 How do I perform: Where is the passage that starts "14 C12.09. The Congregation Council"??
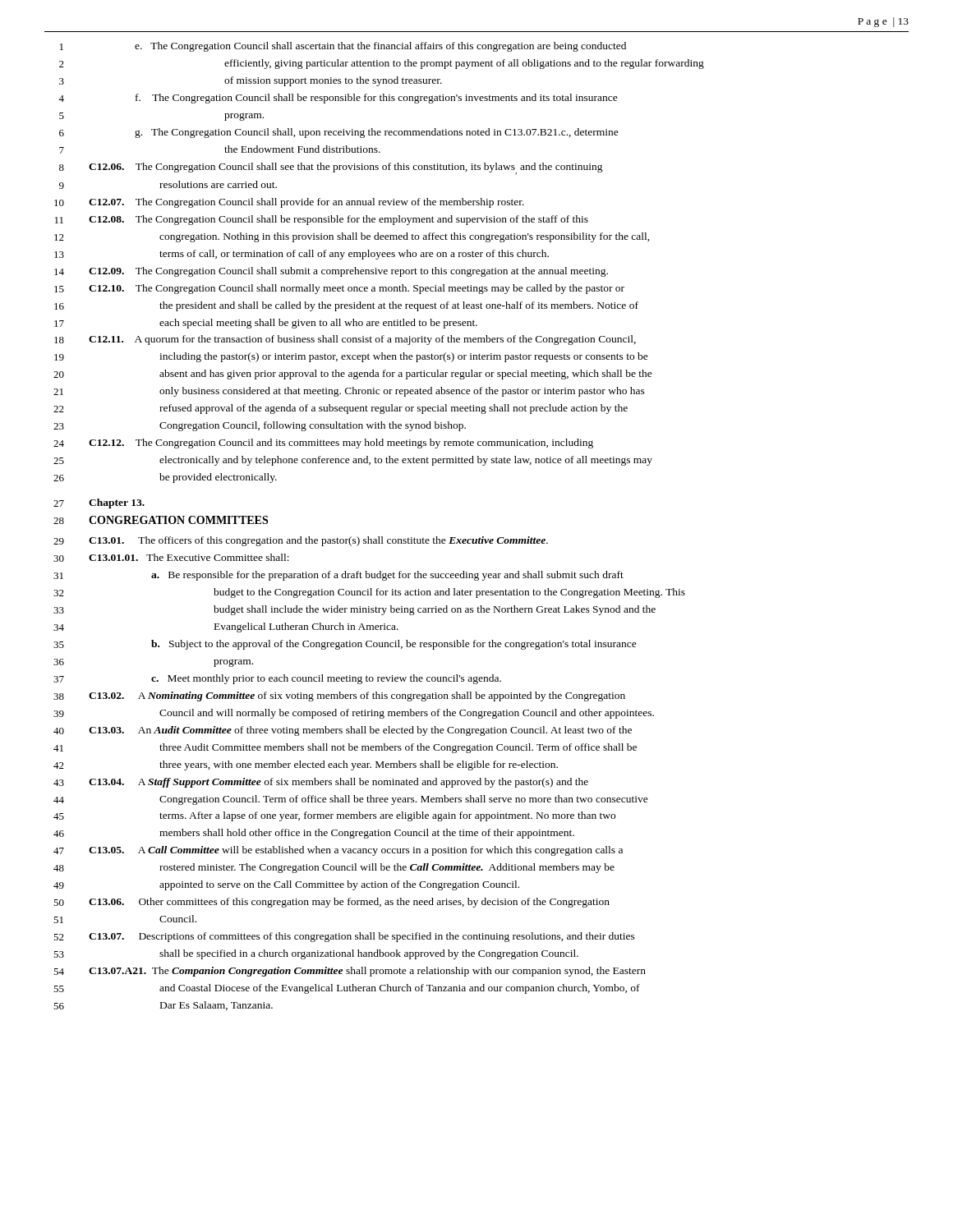coord(476,271)
